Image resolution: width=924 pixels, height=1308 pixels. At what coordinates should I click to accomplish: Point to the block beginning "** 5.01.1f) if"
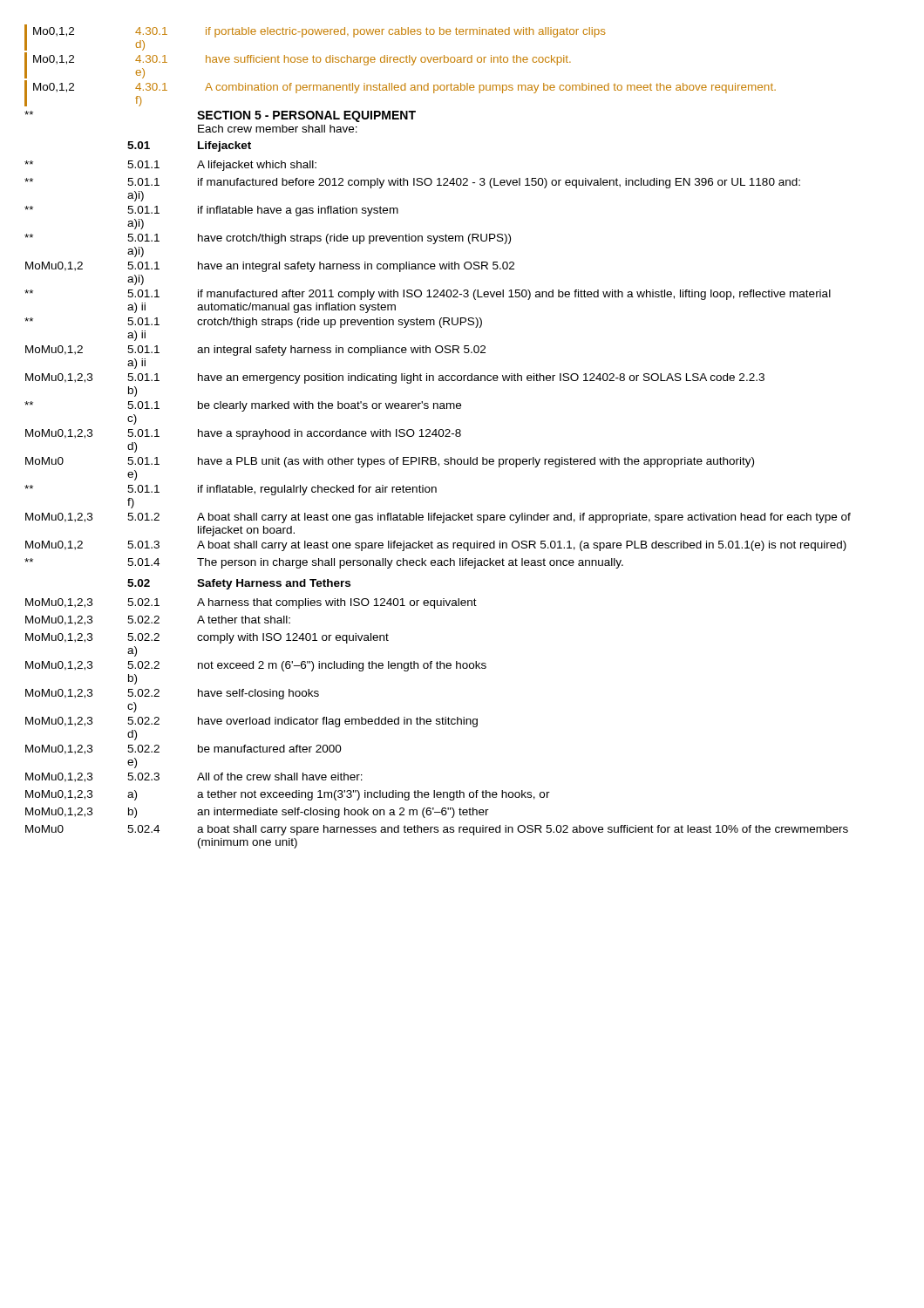(231, 490)
